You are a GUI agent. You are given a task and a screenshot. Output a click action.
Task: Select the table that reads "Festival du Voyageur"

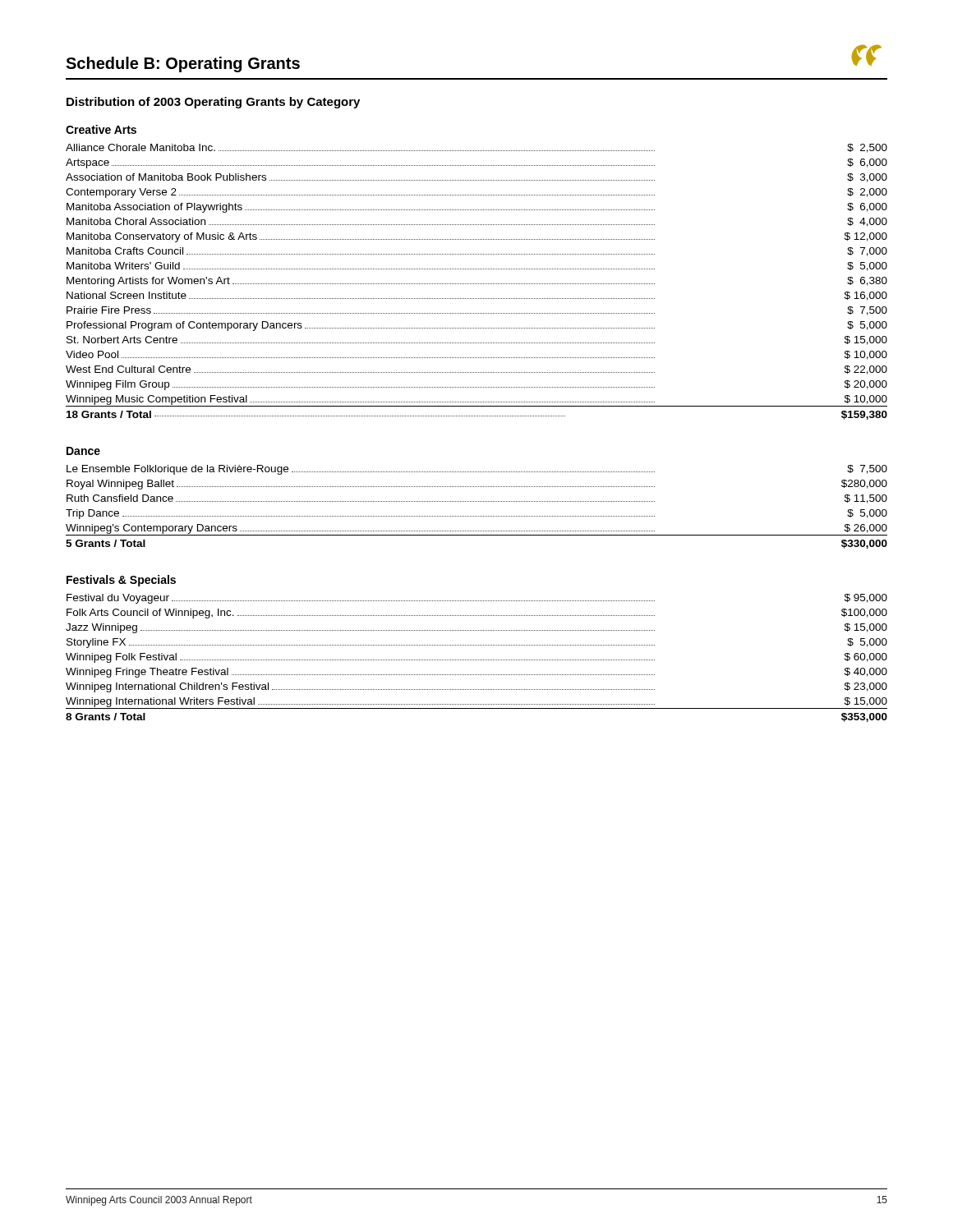coord(476,657)
